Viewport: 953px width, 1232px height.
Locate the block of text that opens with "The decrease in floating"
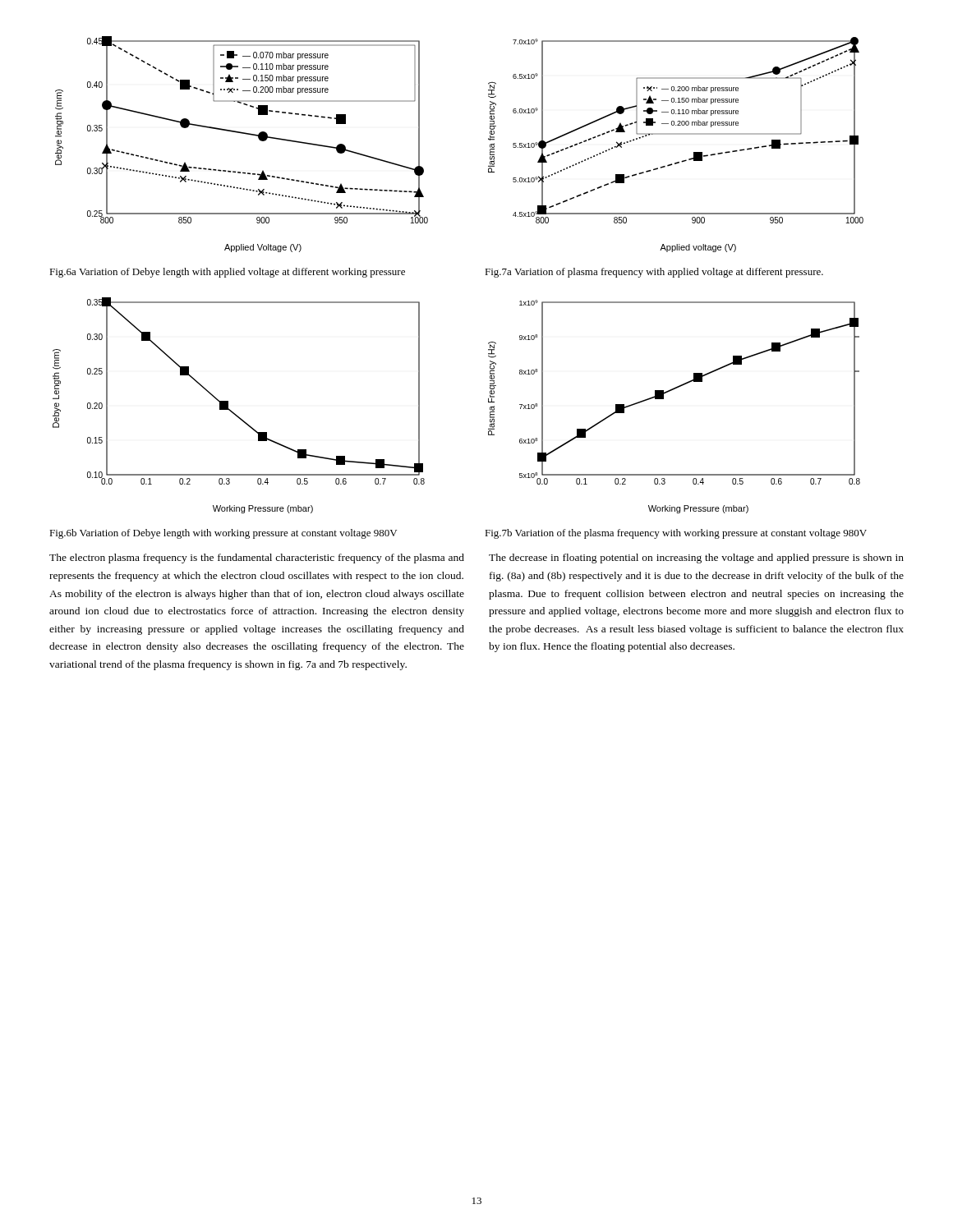coord(696,602)
